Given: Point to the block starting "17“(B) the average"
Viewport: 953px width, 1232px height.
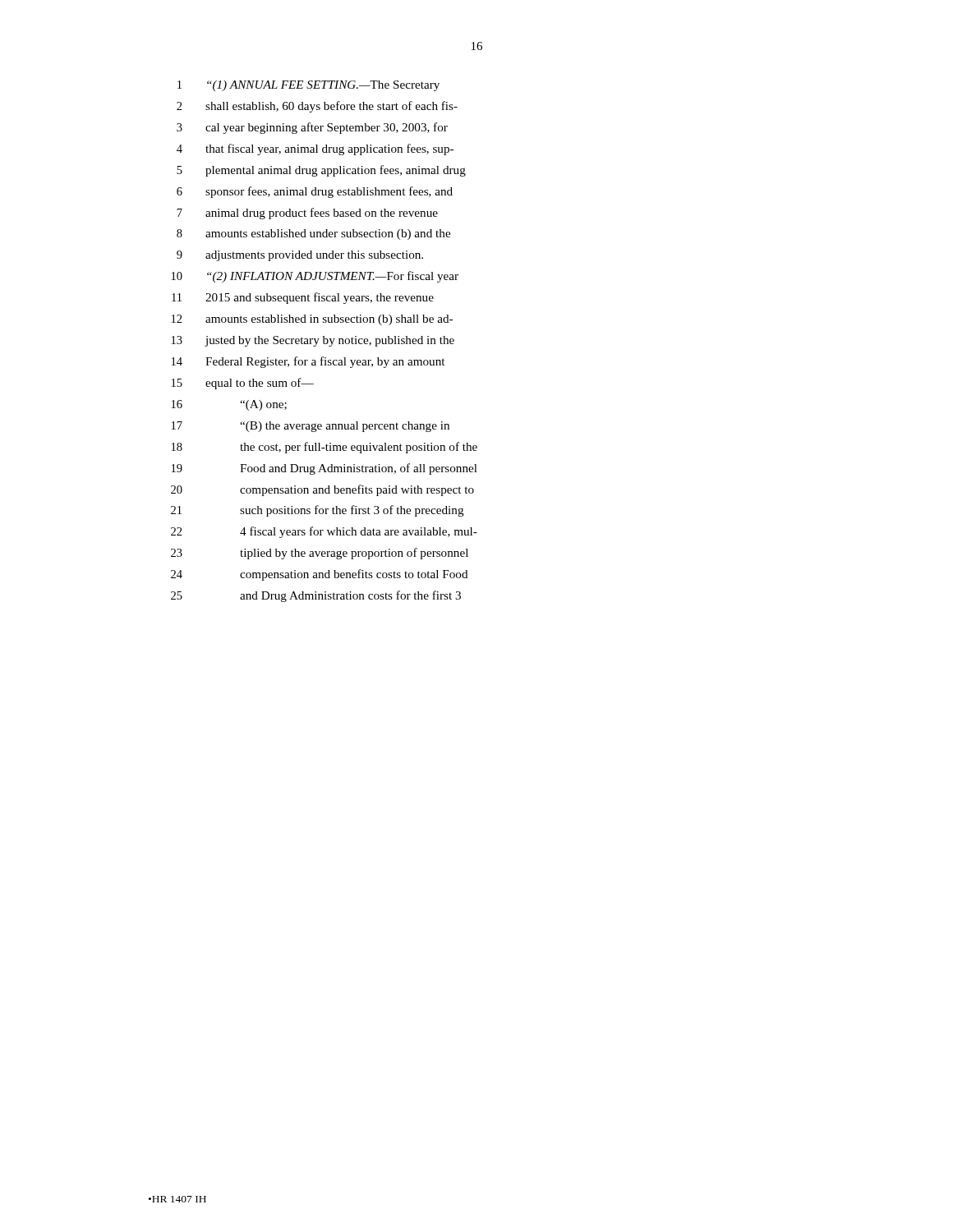Looking at the screenshot, I should (311, 427).
